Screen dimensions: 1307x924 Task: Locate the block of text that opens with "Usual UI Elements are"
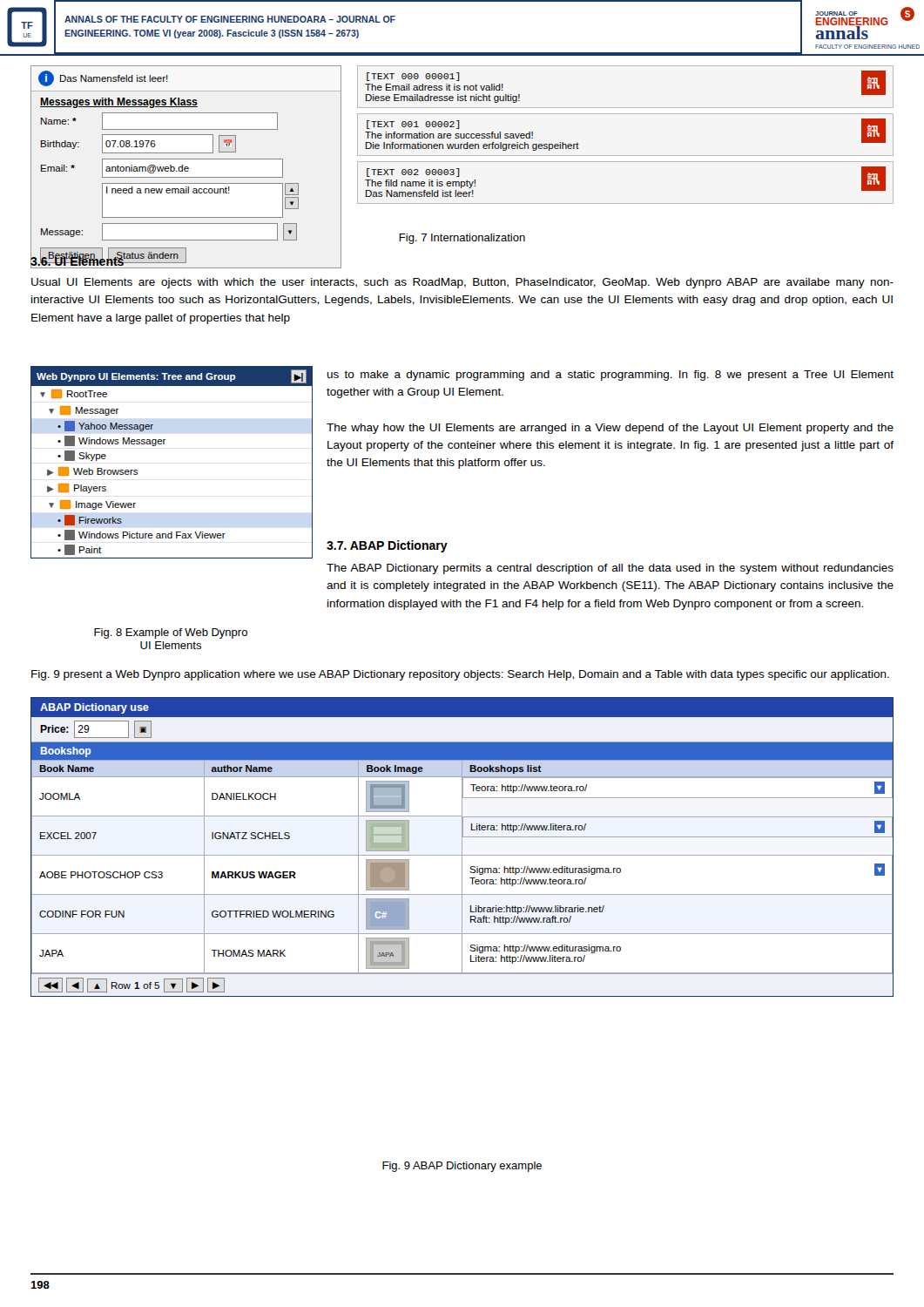pos(462,300)
